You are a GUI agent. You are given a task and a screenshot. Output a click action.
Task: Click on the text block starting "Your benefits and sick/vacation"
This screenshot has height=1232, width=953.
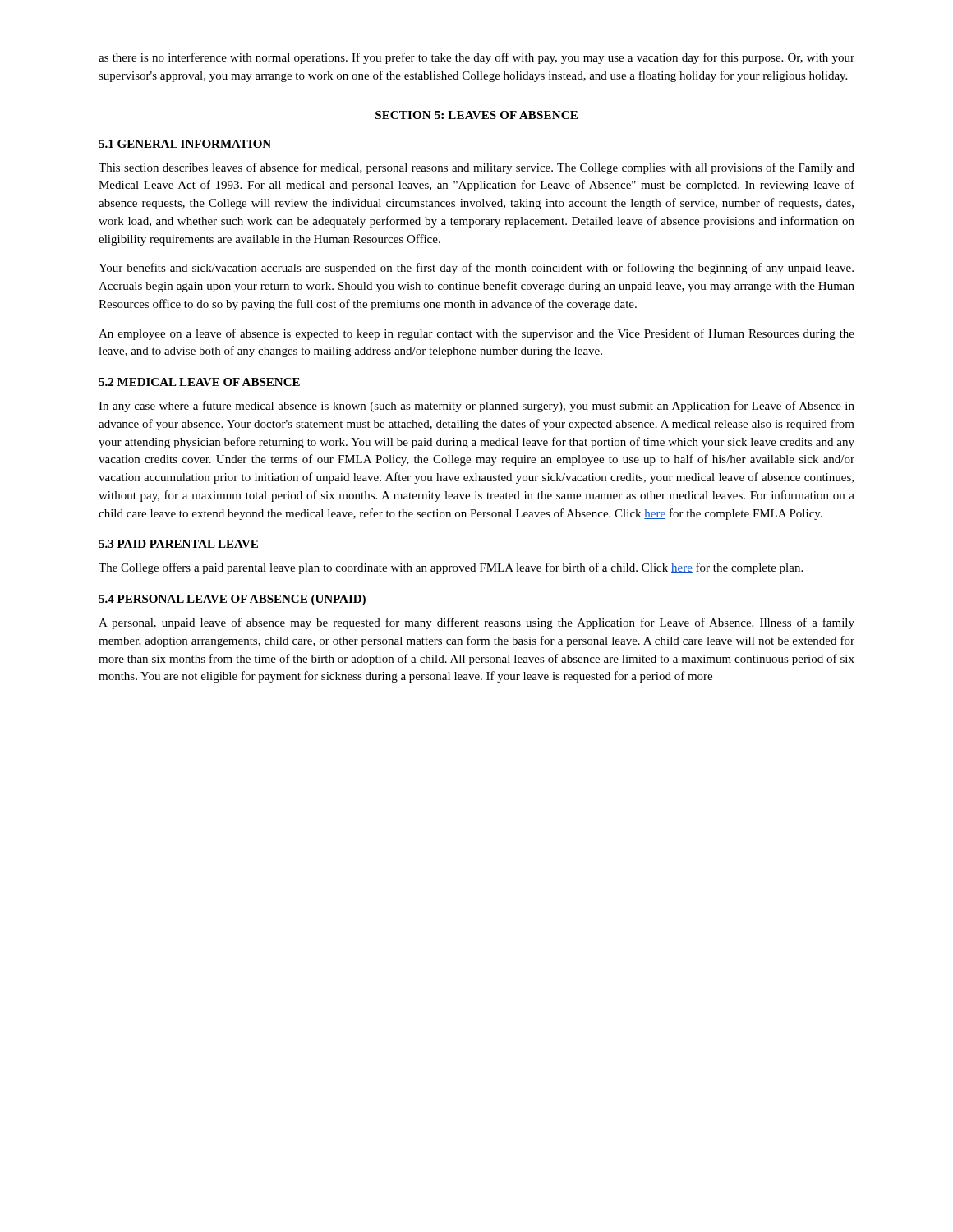tap(476, 287)
